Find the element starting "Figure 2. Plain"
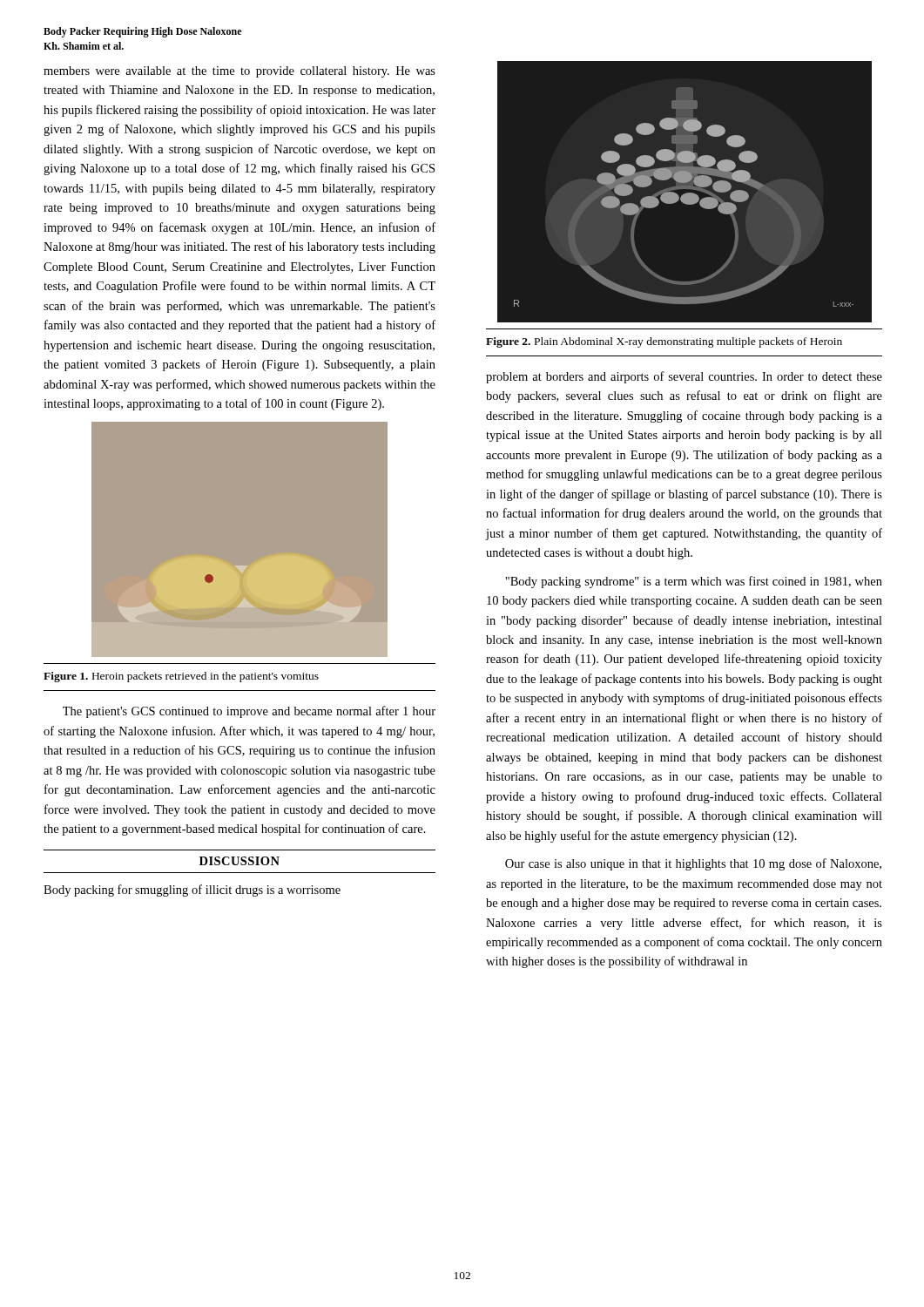The width and height of the screenshot is (924, 1307). [664, 341]
